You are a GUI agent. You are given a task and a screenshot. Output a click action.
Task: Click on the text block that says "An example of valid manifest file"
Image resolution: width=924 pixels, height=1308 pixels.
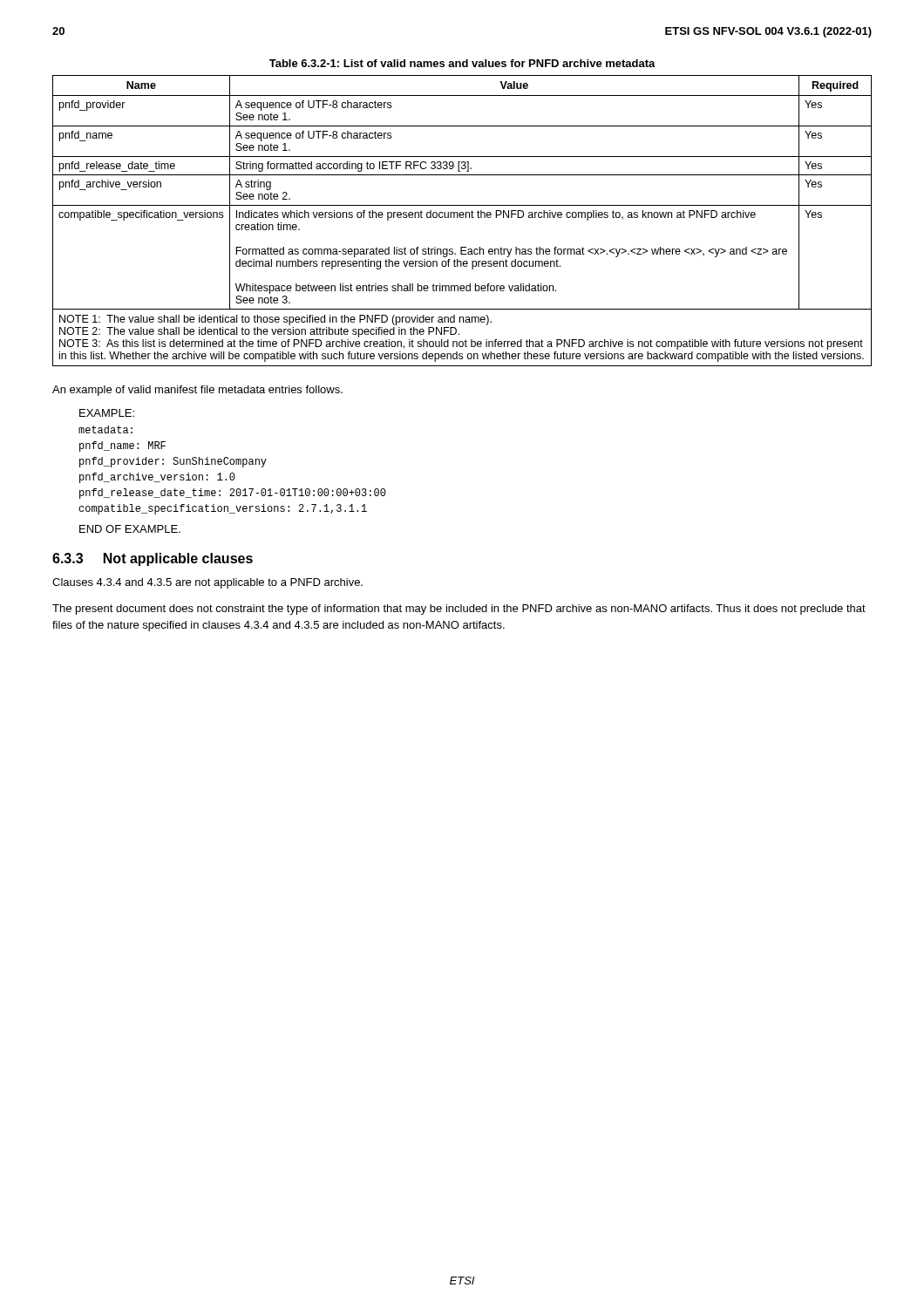tap(198, 389)
